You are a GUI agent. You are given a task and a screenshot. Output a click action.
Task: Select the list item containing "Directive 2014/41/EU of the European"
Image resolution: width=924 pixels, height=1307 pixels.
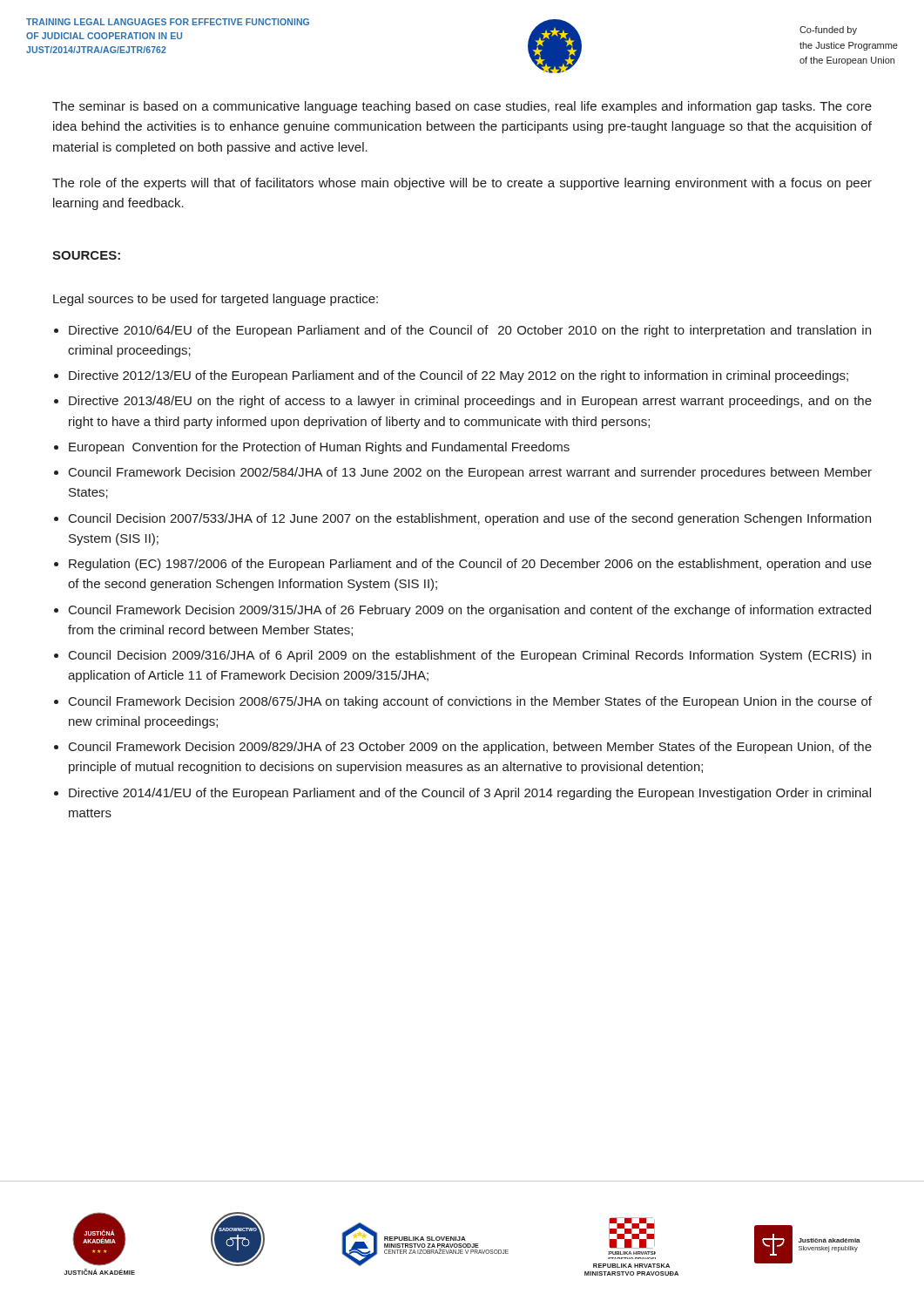coord(470,802)
